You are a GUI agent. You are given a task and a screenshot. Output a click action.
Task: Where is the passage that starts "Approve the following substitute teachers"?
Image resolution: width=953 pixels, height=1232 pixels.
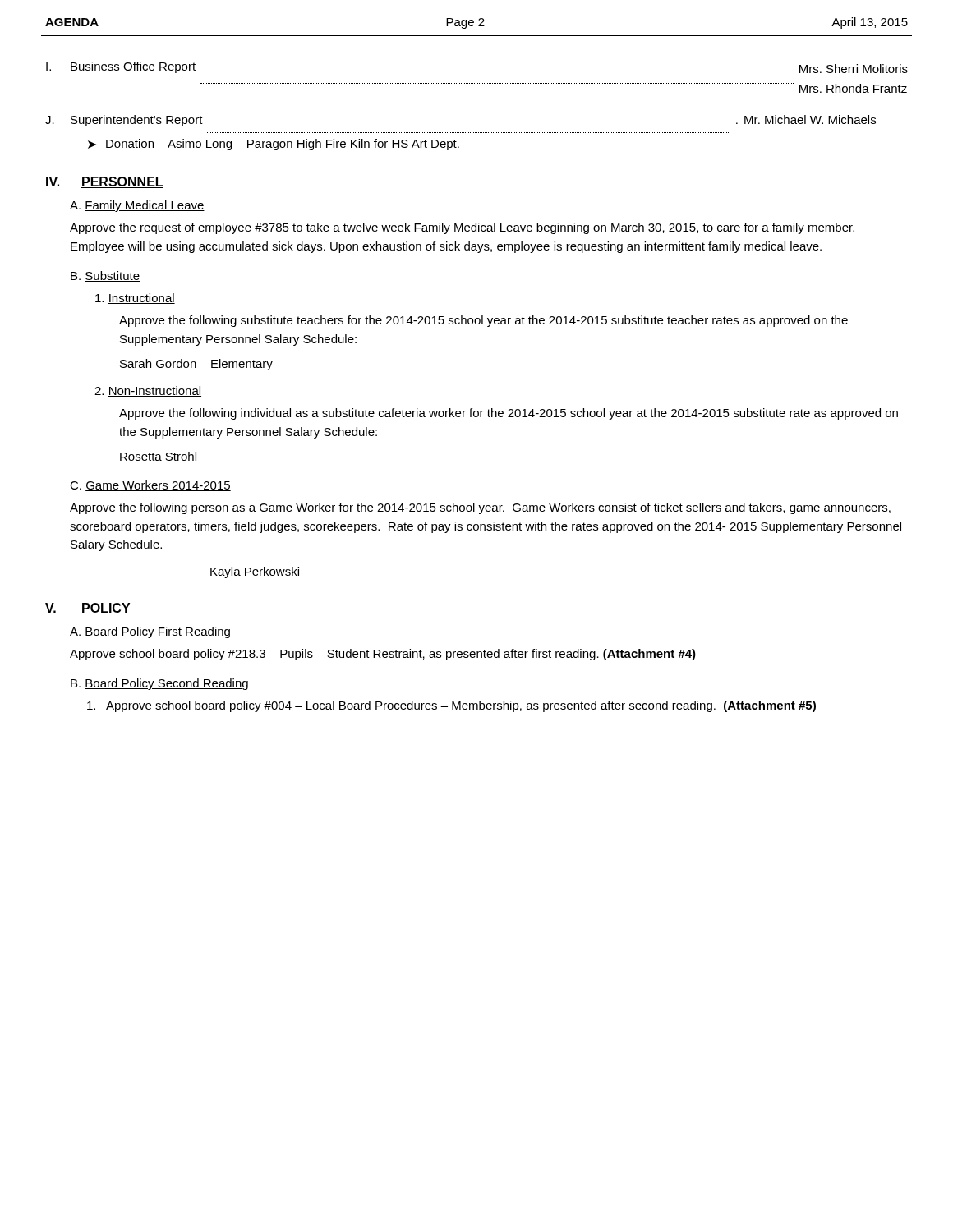[x=484, y=329]
